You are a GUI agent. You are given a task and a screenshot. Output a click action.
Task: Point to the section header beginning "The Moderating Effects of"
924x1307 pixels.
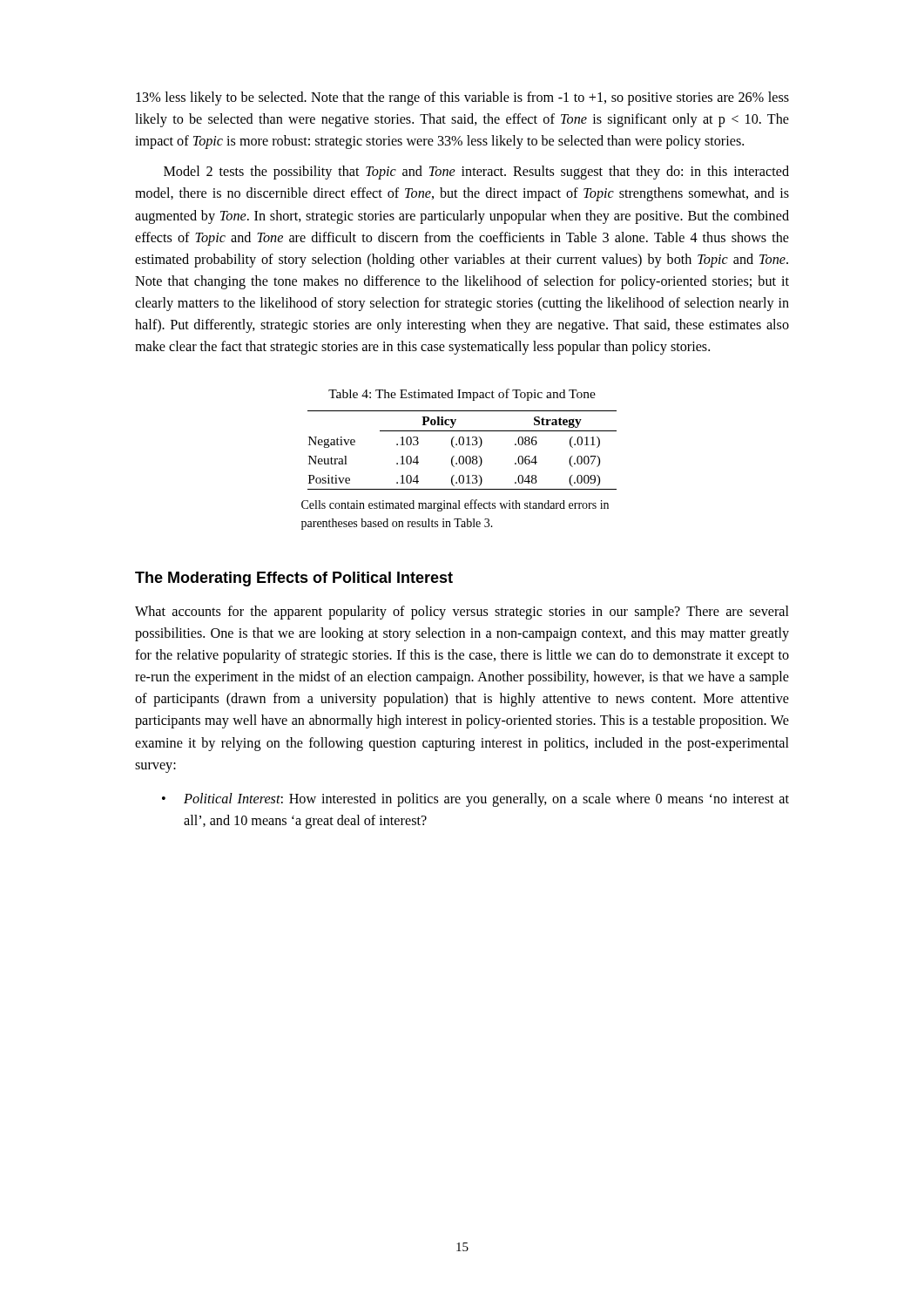pos(294,578)
